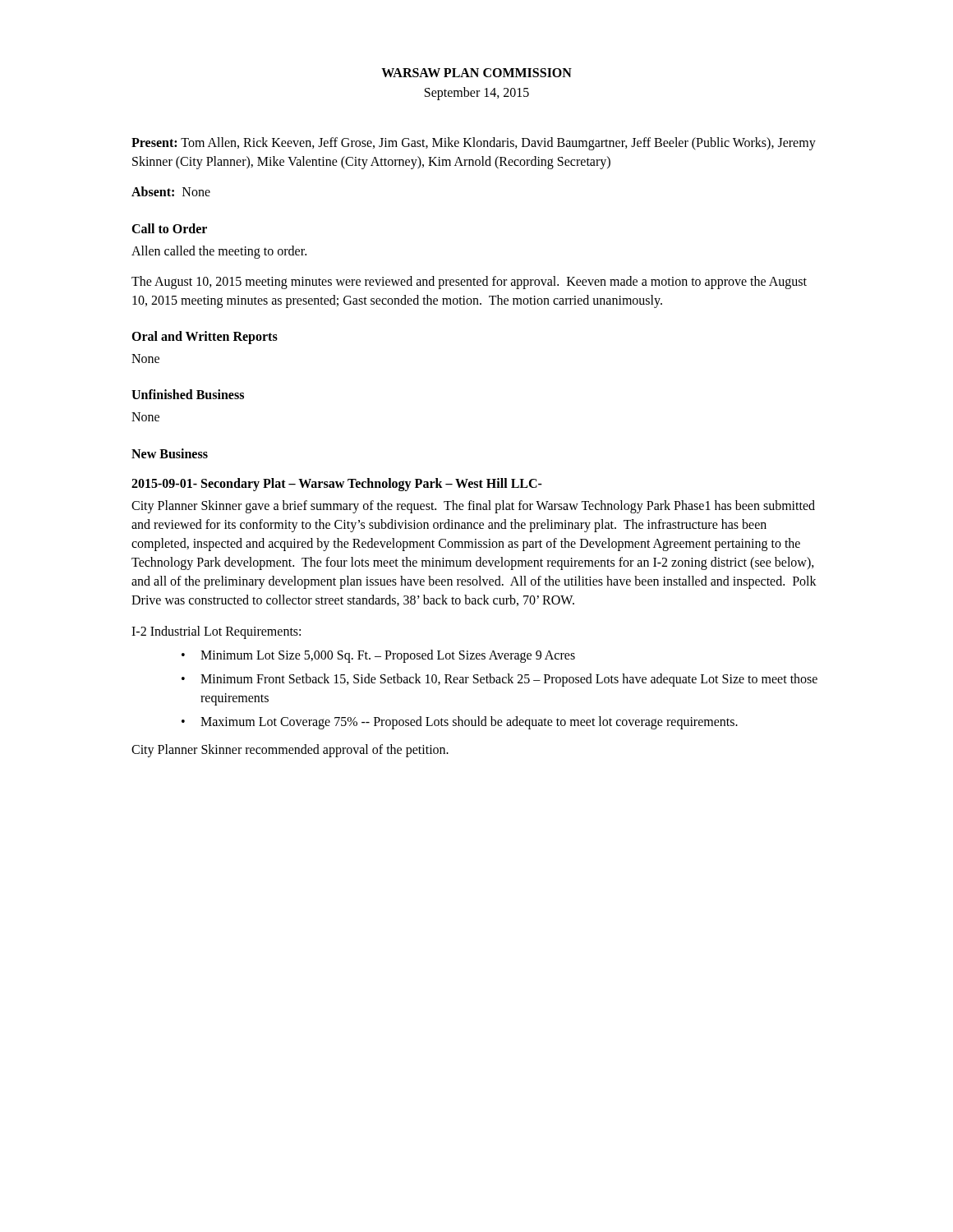This screenshot has height=1232, width=953.
Task: Locate the text starting "I-2 Industrial Lot Requirements:"
Action: [x=217, y=631]
